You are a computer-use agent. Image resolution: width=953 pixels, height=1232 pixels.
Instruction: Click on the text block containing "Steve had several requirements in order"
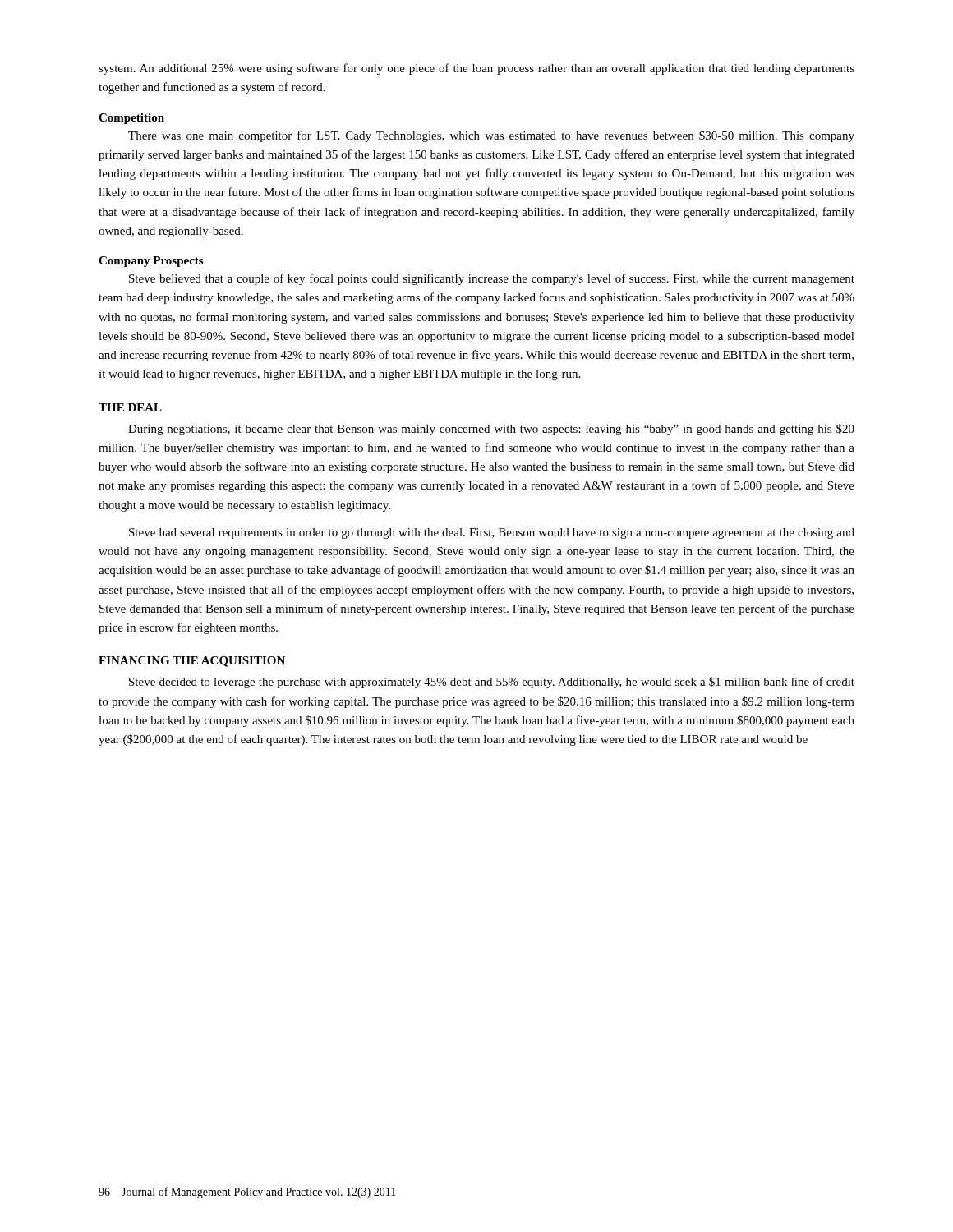point(476,580)
